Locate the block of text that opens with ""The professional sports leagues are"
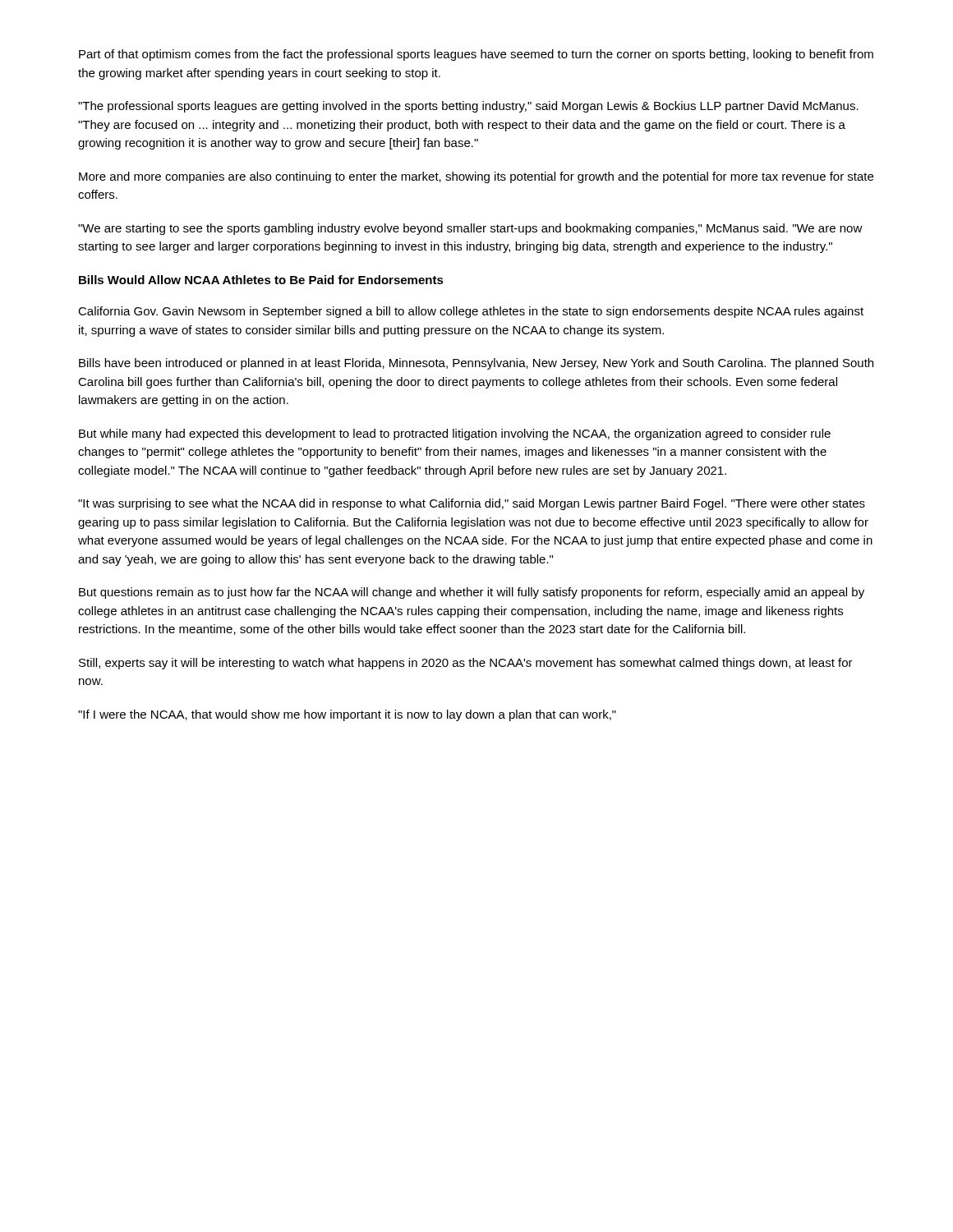953x1232 pixels. coord(469,124)
